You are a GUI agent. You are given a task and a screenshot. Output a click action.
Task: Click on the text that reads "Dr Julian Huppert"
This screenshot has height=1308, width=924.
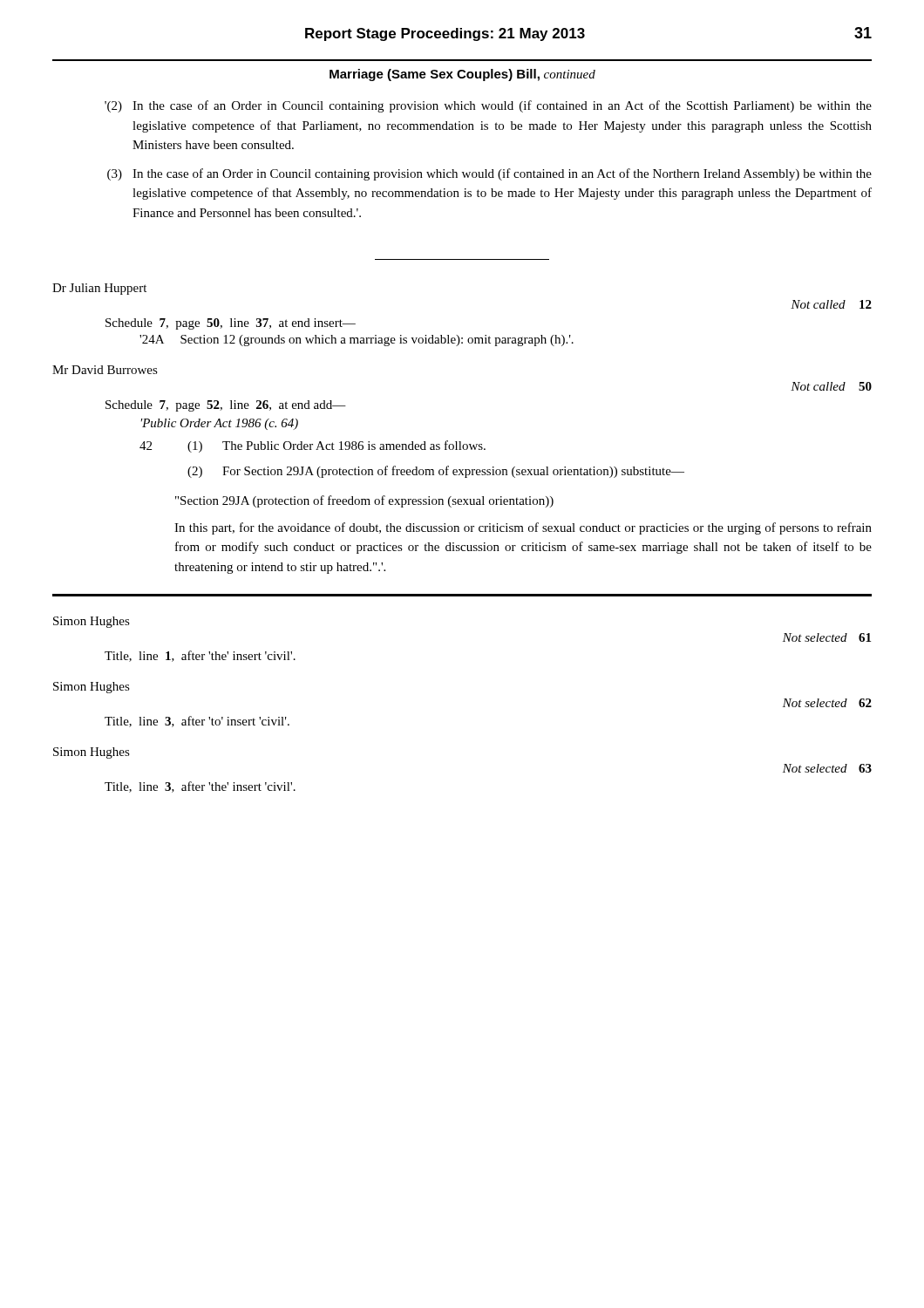pos(100,288)
